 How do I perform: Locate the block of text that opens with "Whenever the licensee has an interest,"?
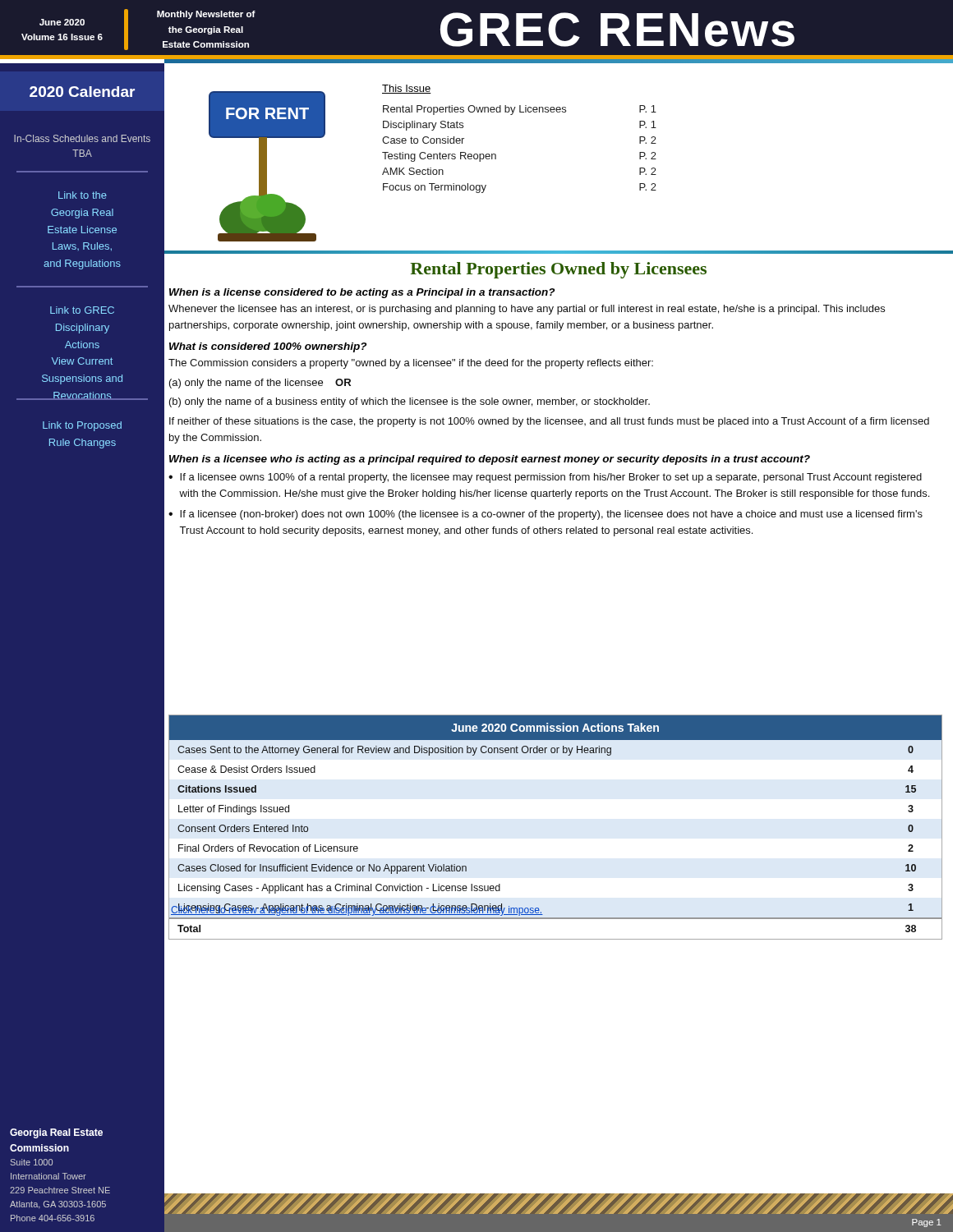coord(527,317)
